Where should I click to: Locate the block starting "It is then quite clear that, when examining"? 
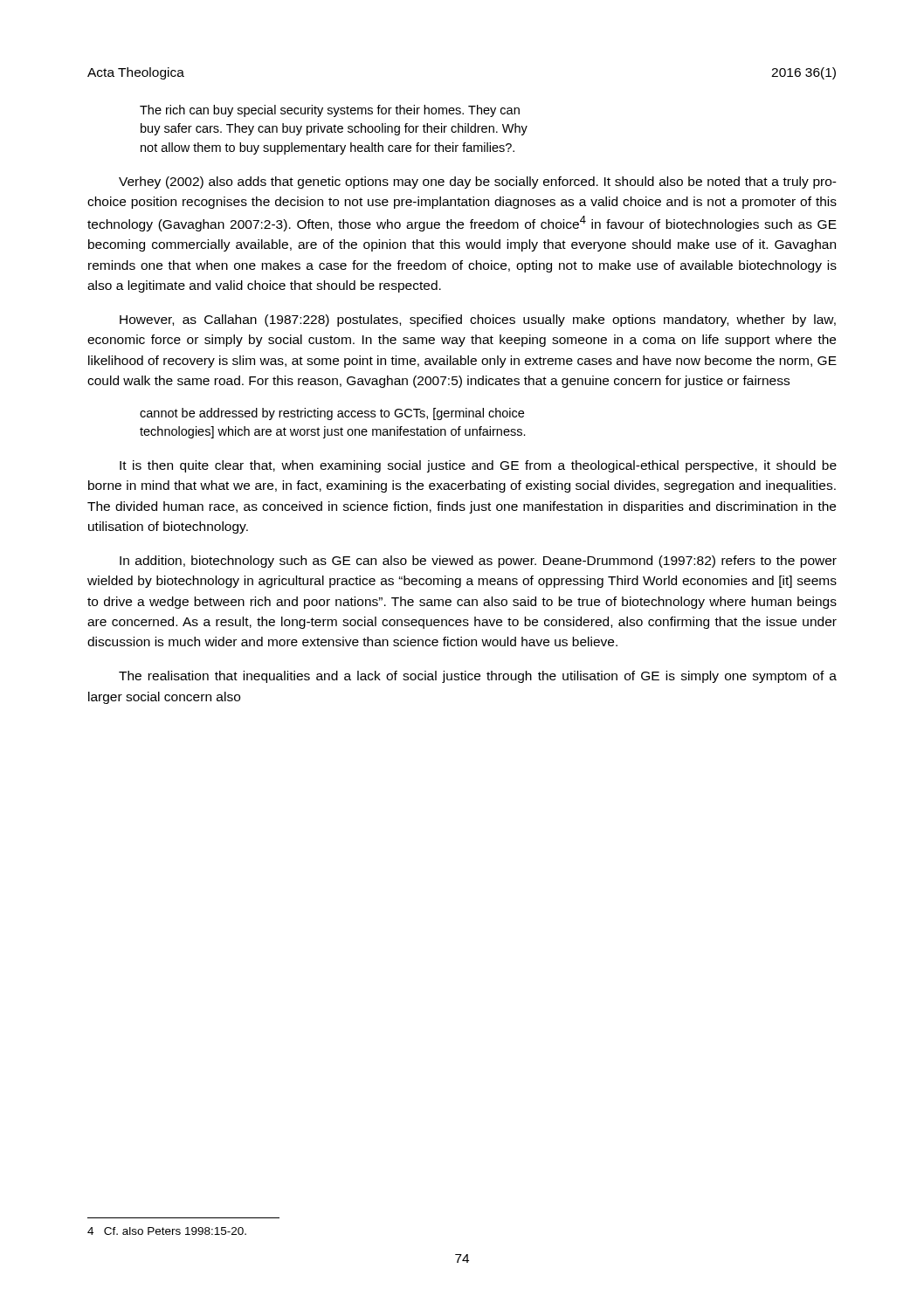click(x=462, y=496)
